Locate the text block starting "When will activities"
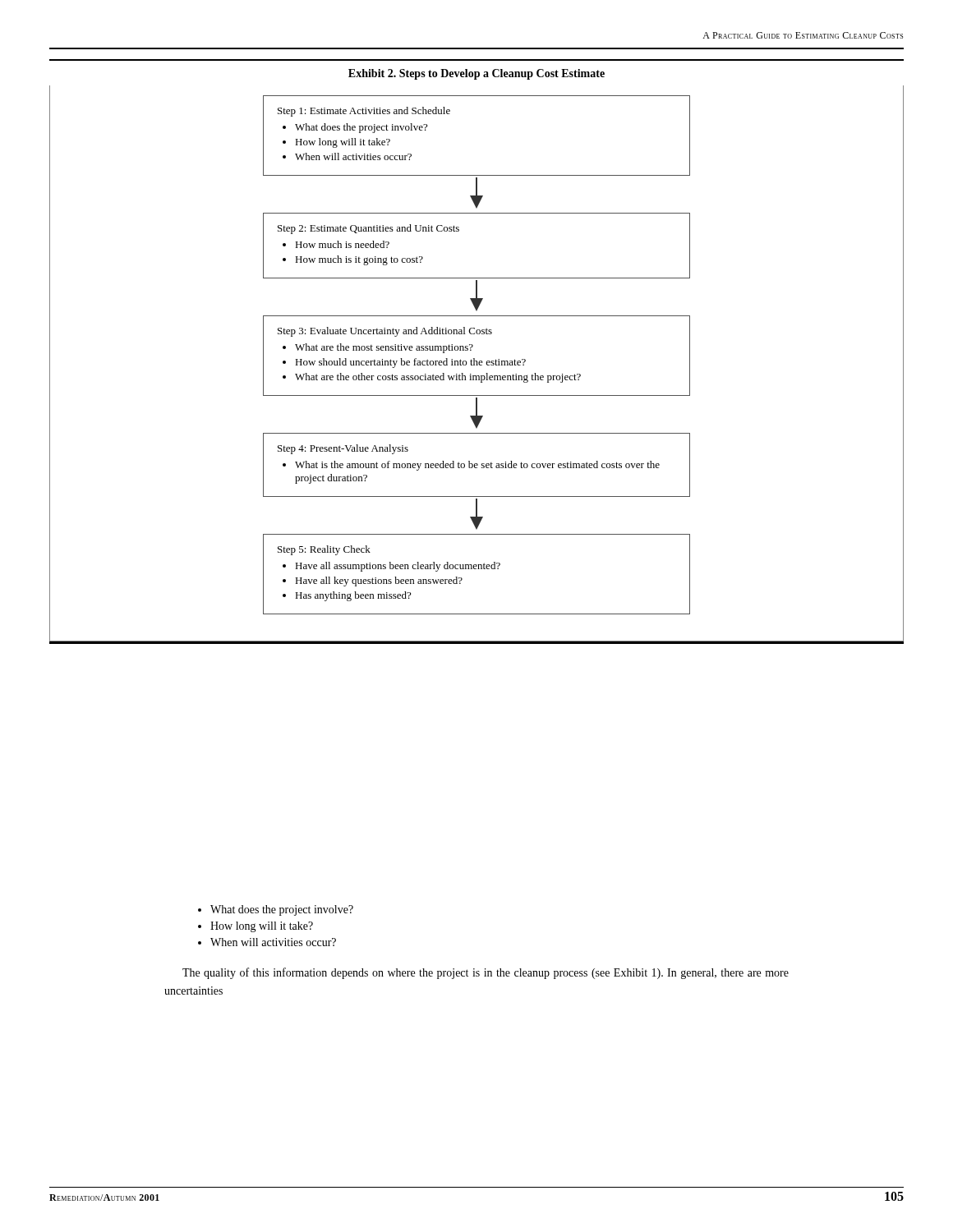The width and height of the screenshot is (953, 1232). tap(273, 942)
